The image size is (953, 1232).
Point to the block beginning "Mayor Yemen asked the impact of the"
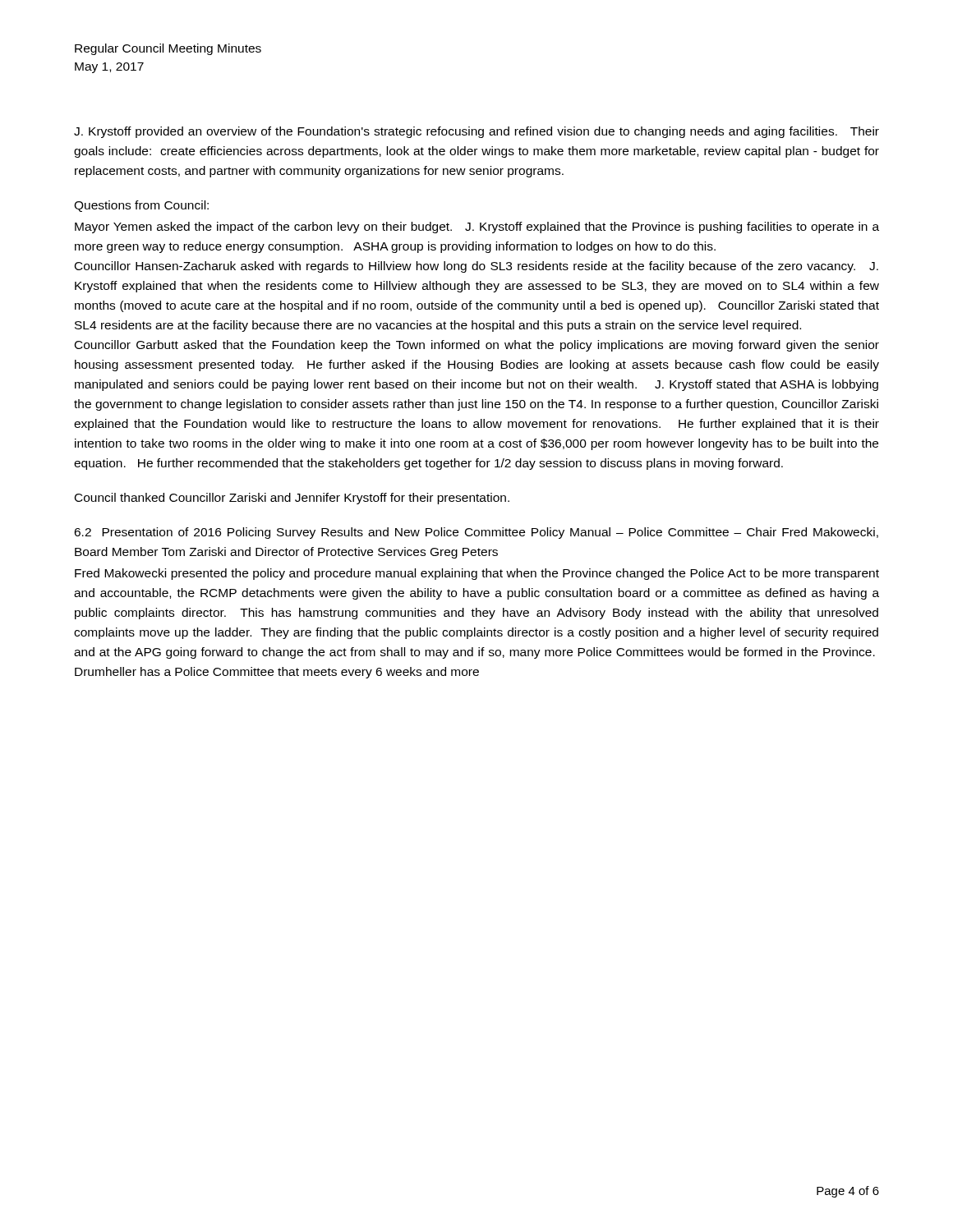tap(476, 237)
